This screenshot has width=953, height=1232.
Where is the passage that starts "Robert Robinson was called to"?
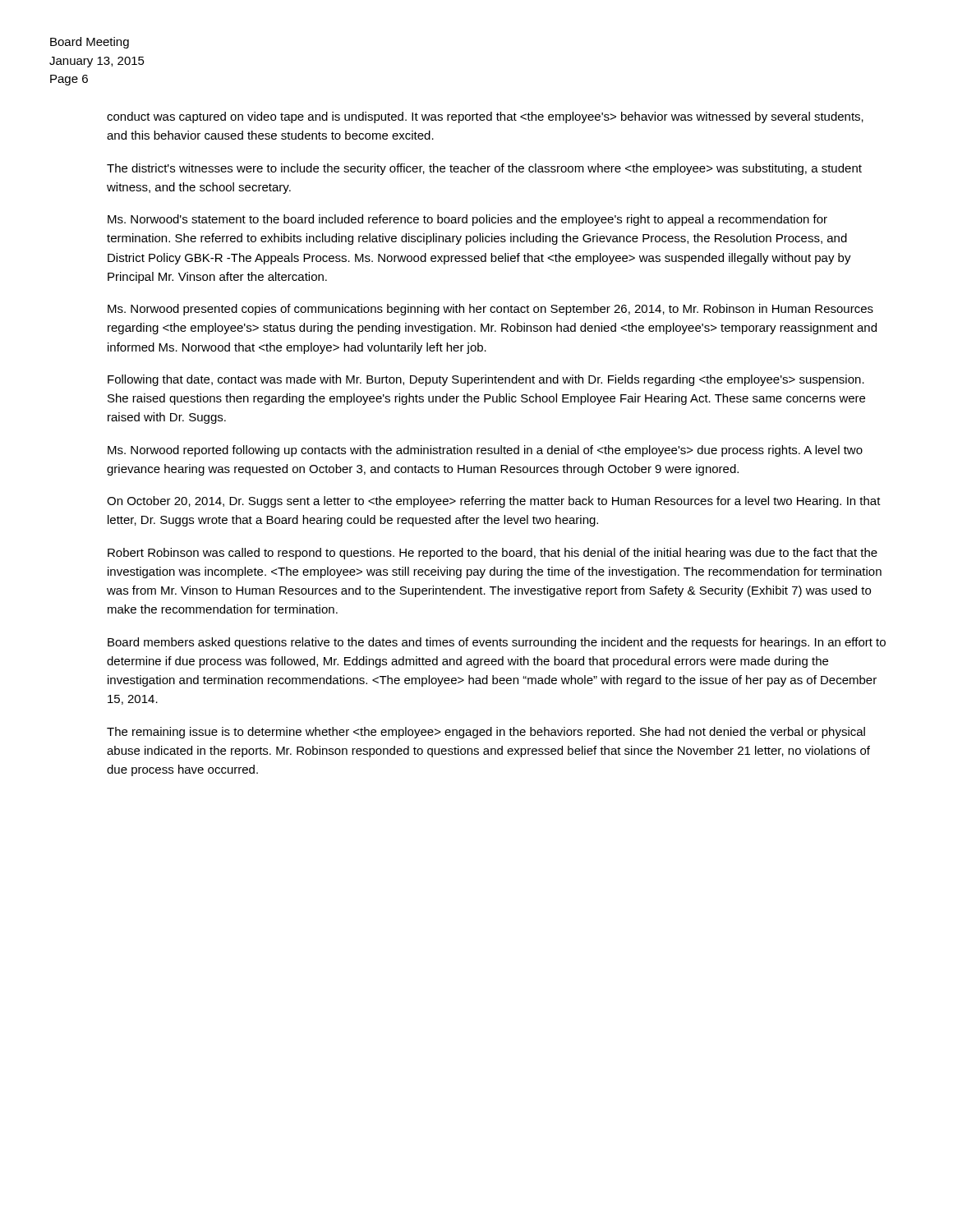click(x=494, y=581)
